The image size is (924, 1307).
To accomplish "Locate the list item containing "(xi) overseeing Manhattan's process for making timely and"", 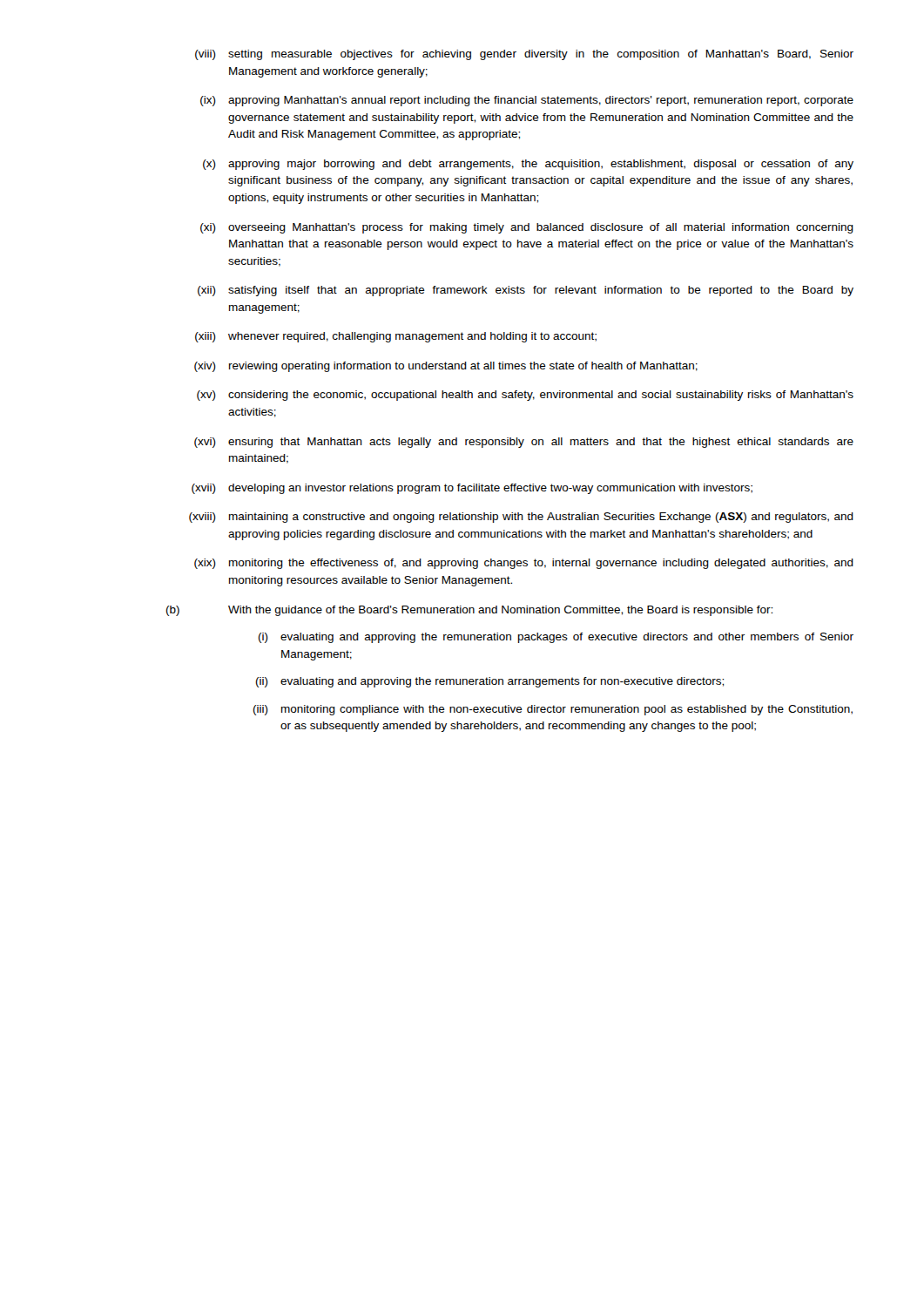I will click(509, 244).
